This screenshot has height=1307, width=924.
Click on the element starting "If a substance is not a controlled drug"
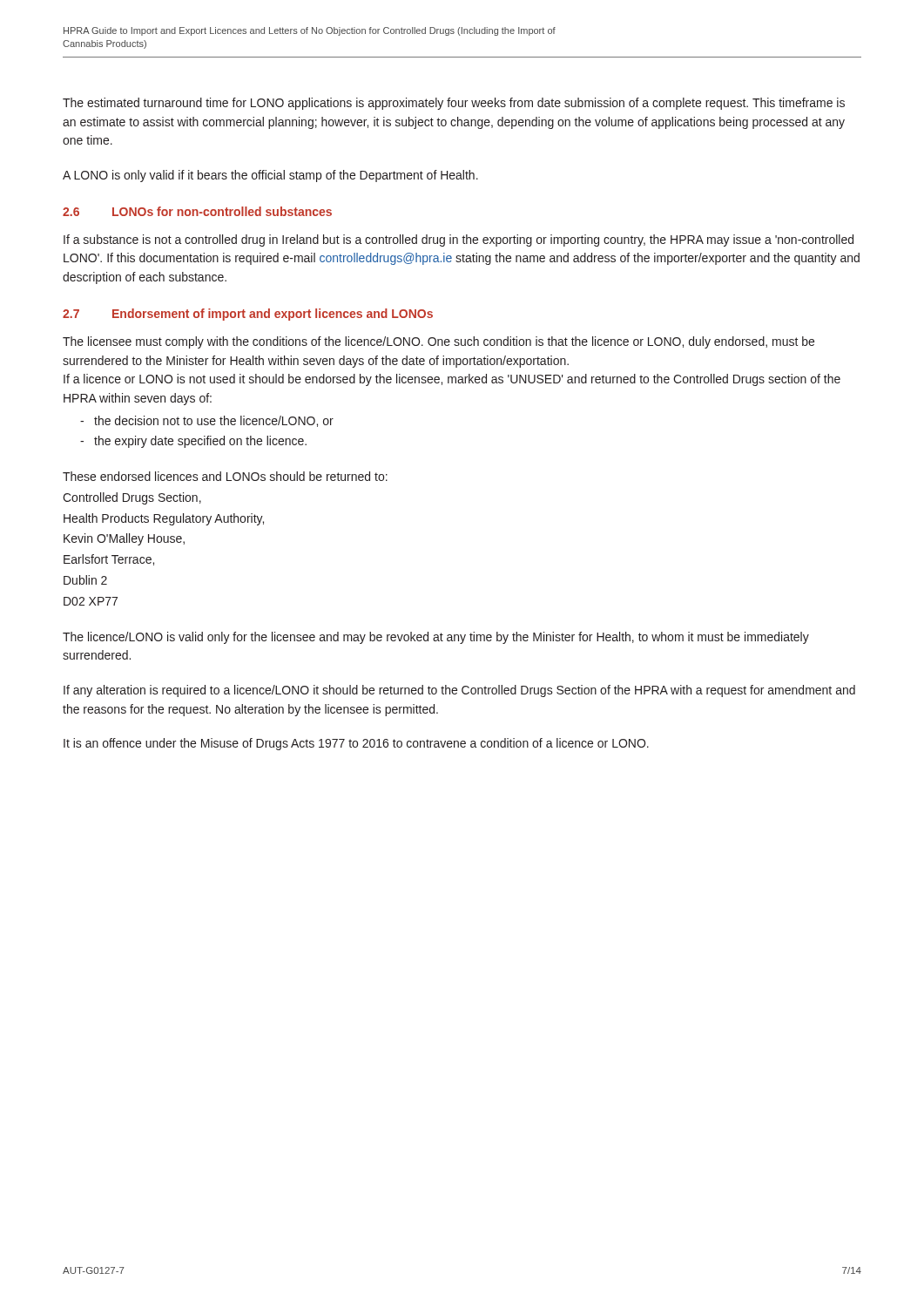coord(461,258)
